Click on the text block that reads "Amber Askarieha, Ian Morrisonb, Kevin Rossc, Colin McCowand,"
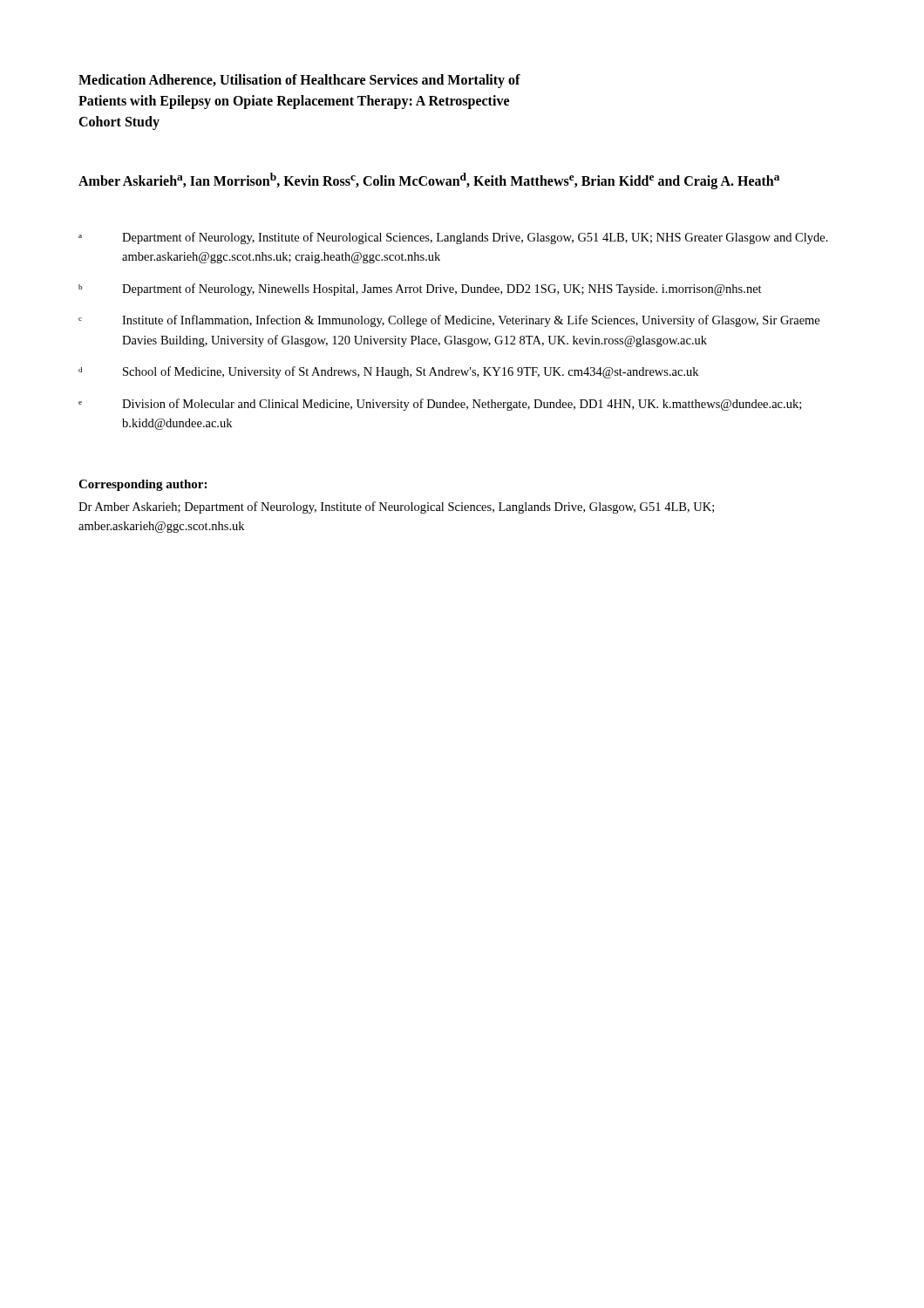This screenshot has height=1308, width=924. [429, 179]
